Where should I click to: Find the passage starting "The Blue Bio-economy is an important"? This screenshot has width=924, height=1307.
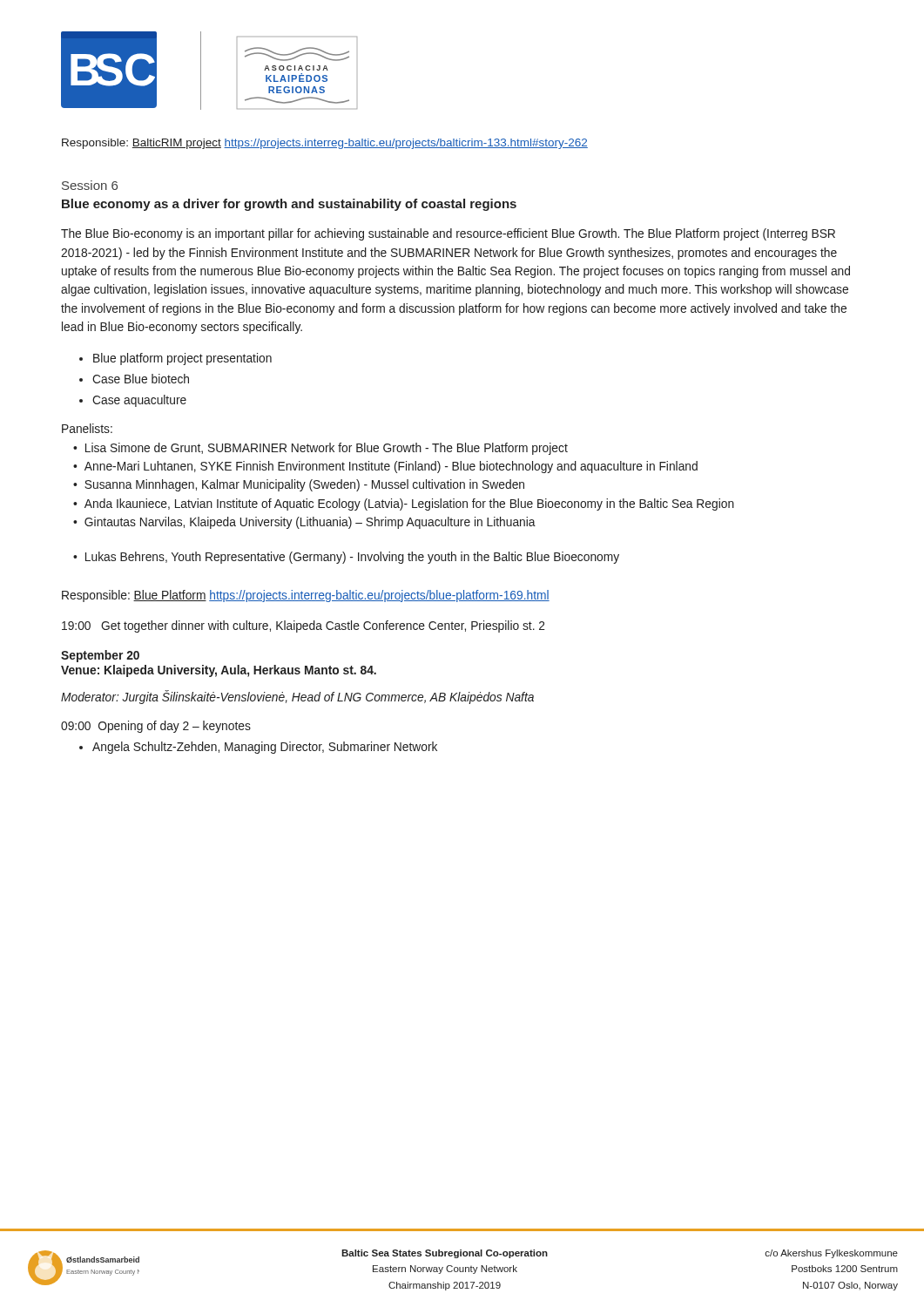coord(456,281)
